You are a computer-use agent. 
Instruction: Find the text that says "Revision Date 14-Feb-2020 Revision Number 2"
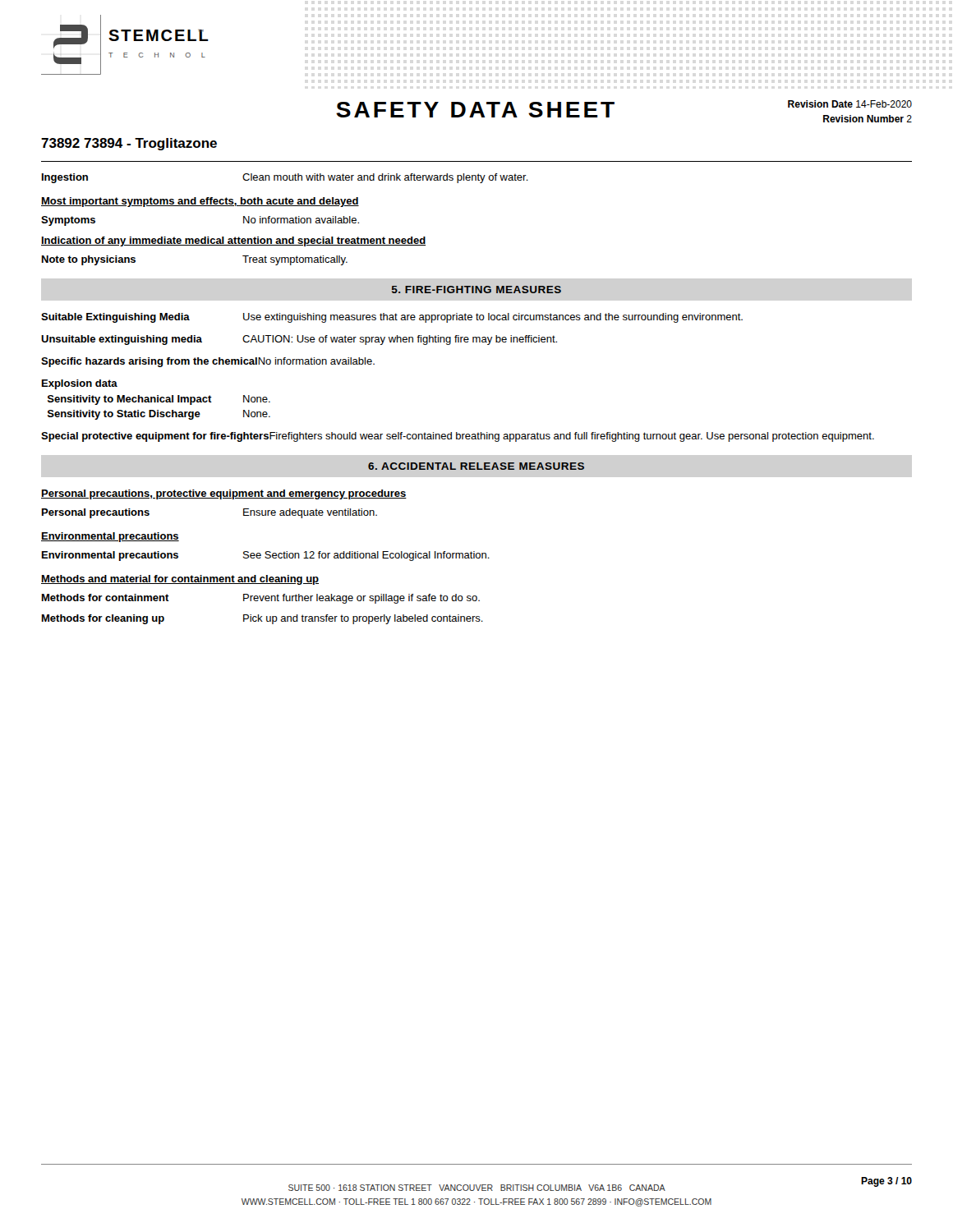point(850,112)
